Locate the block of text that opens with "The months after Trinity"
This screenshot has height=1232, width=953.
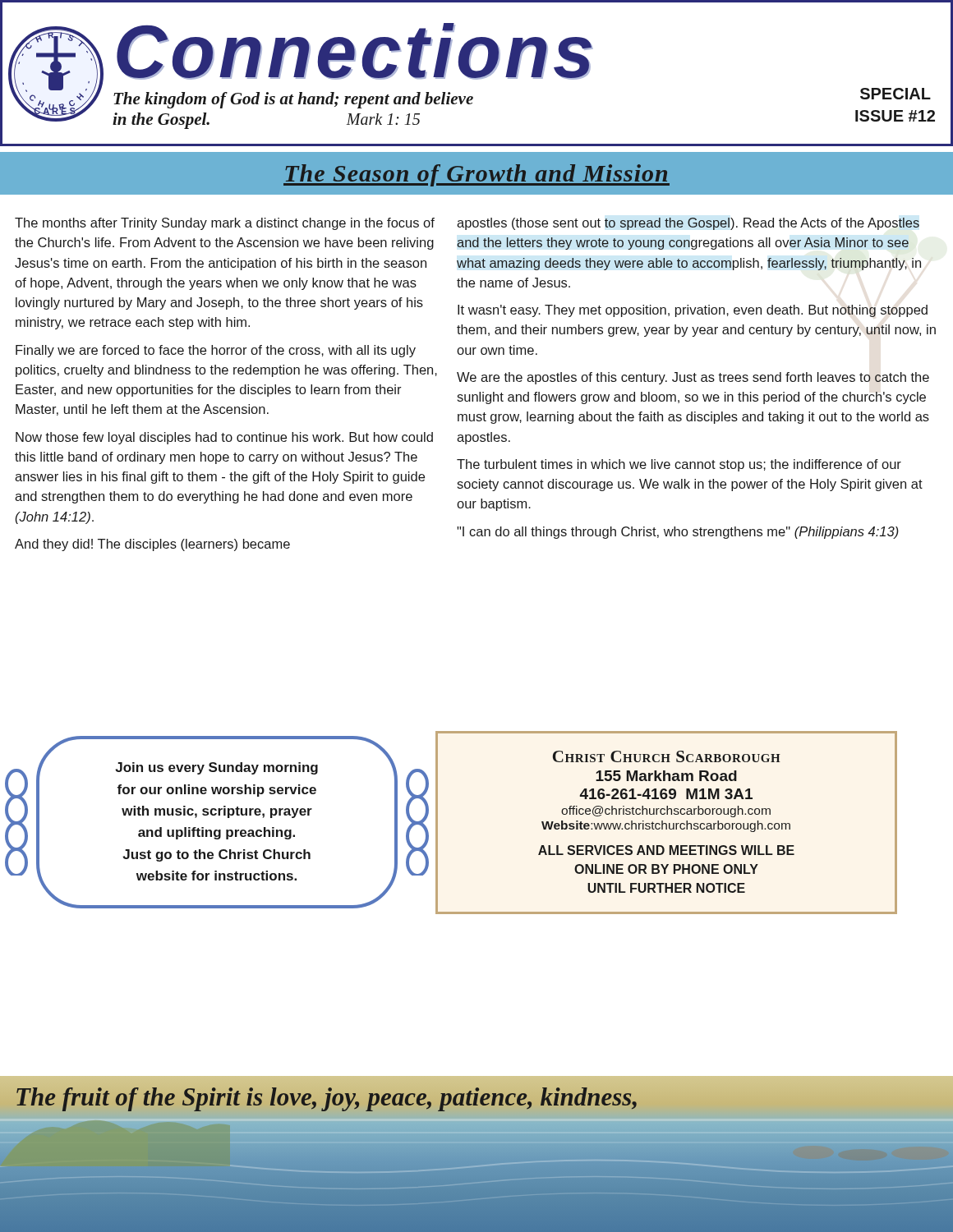coord(228,383)
